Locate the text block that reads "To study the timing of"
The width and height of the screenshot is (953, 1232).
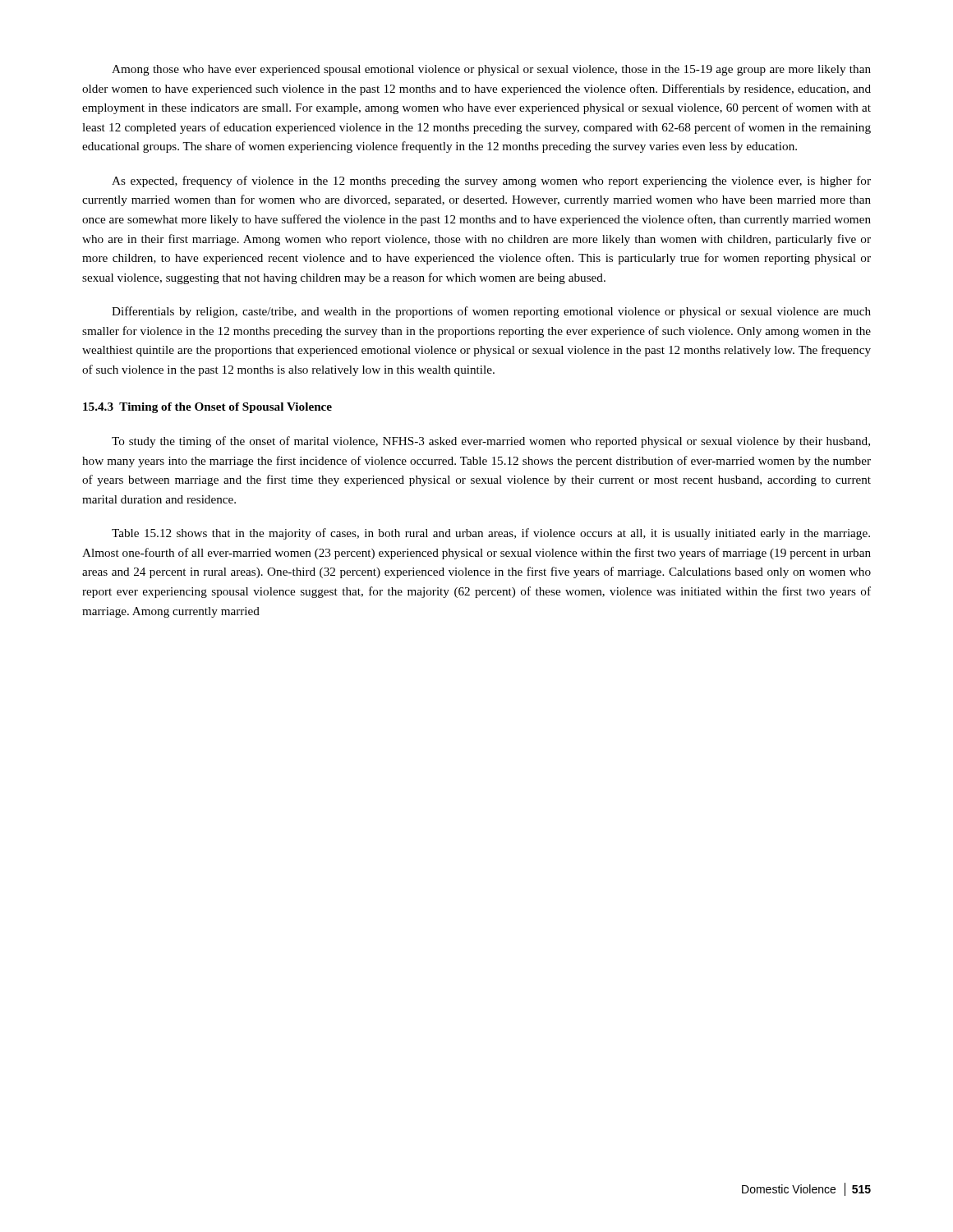476,470
